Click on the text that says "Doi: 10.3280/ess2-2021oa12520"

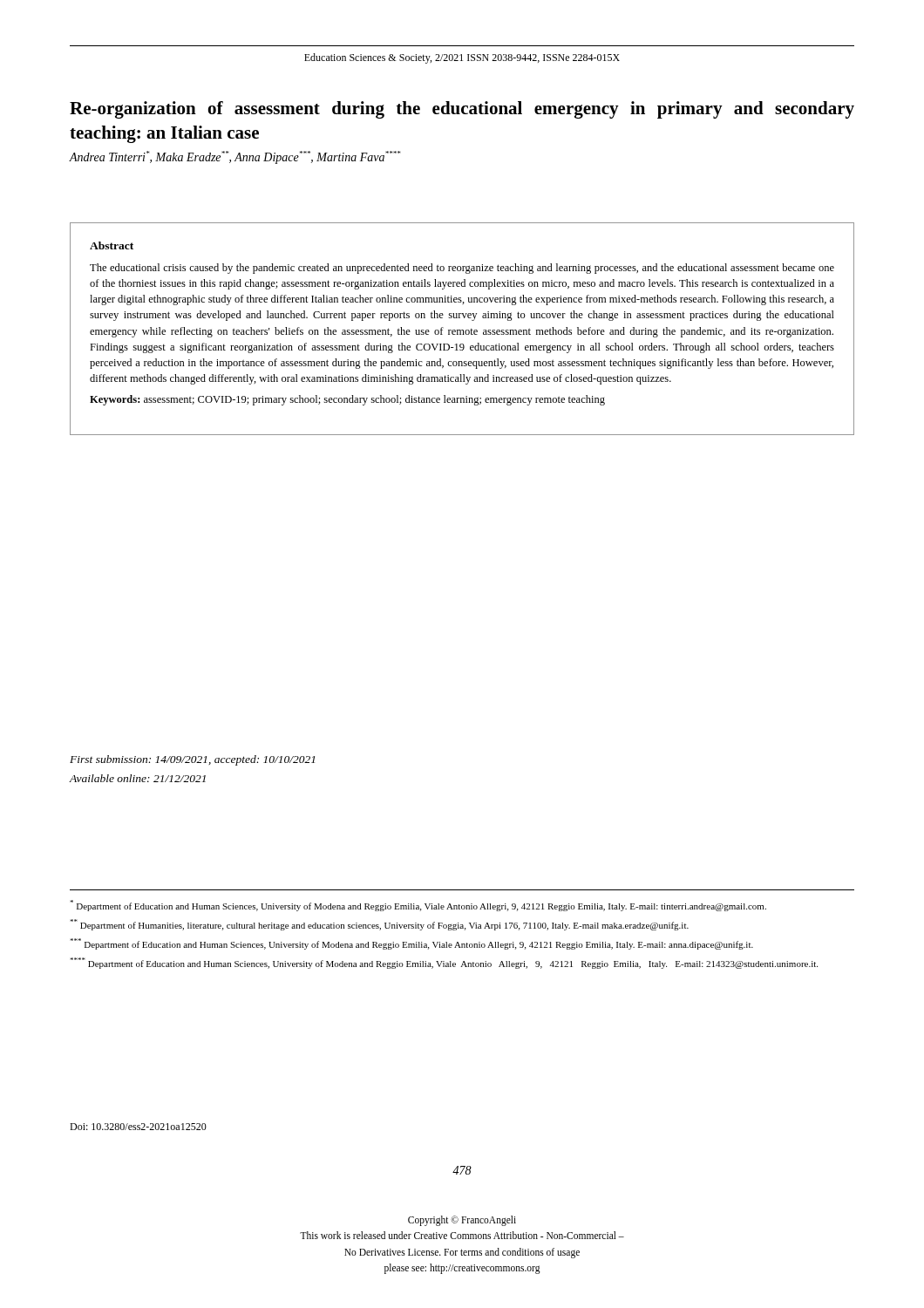tap(138, 1127)
